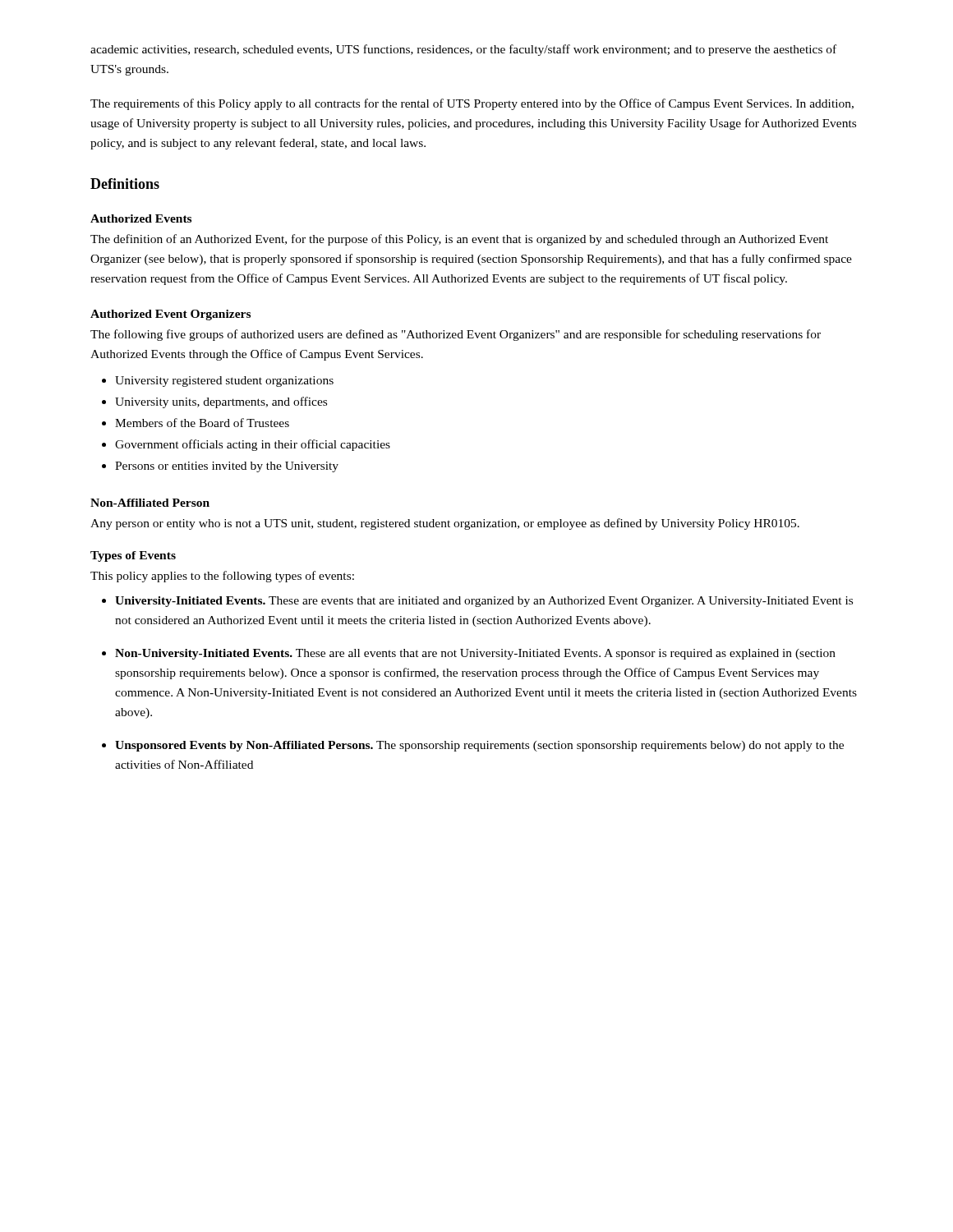The width and height of the screenshot is (953, 1232).
Task: Locate the text block that reads "The requirements of this"
Action: coord(474,123)
